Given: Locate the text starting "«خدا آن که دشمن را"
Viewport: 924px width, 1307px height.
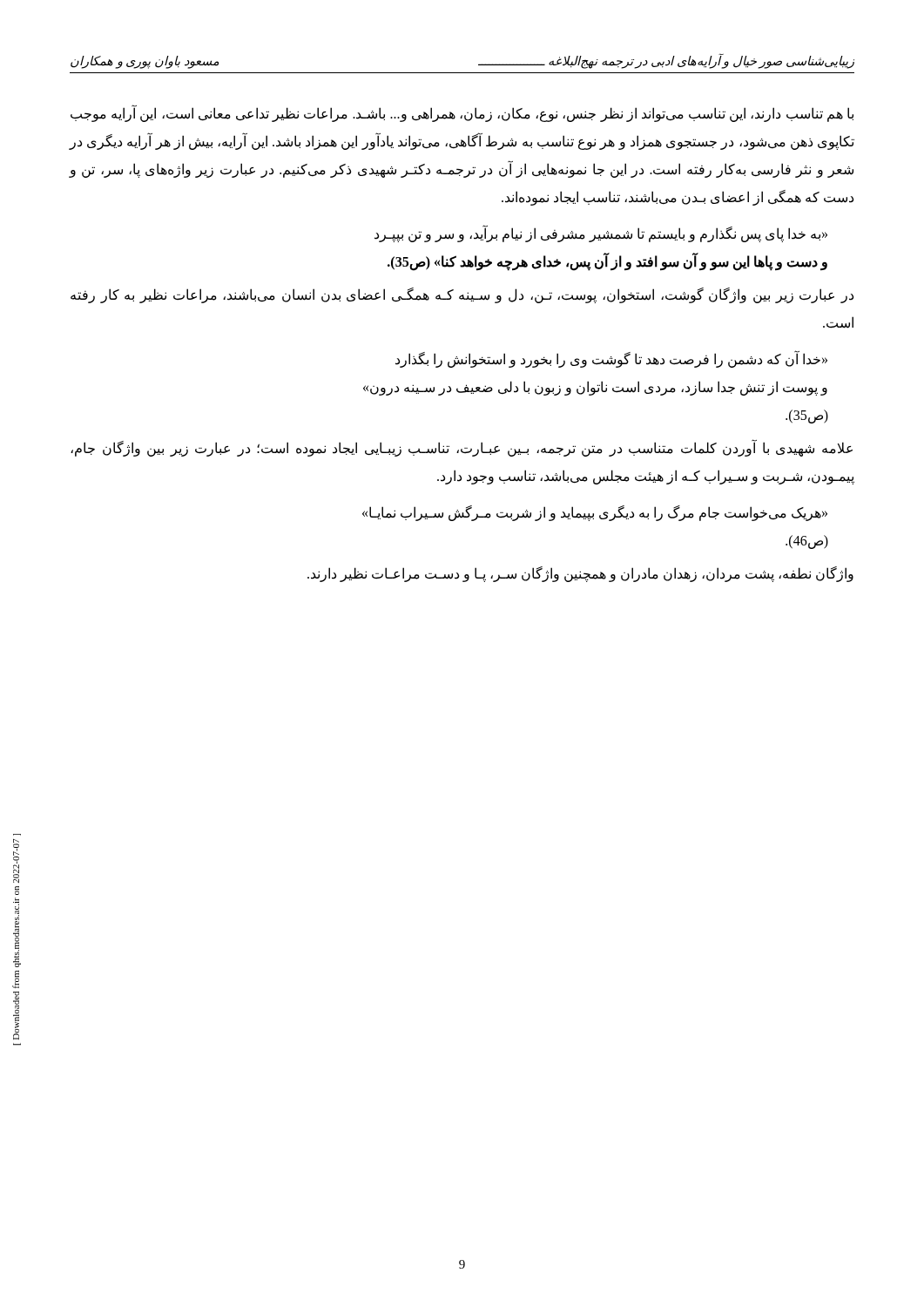Looking at the screenshot, I should click(x=595, y=387).
